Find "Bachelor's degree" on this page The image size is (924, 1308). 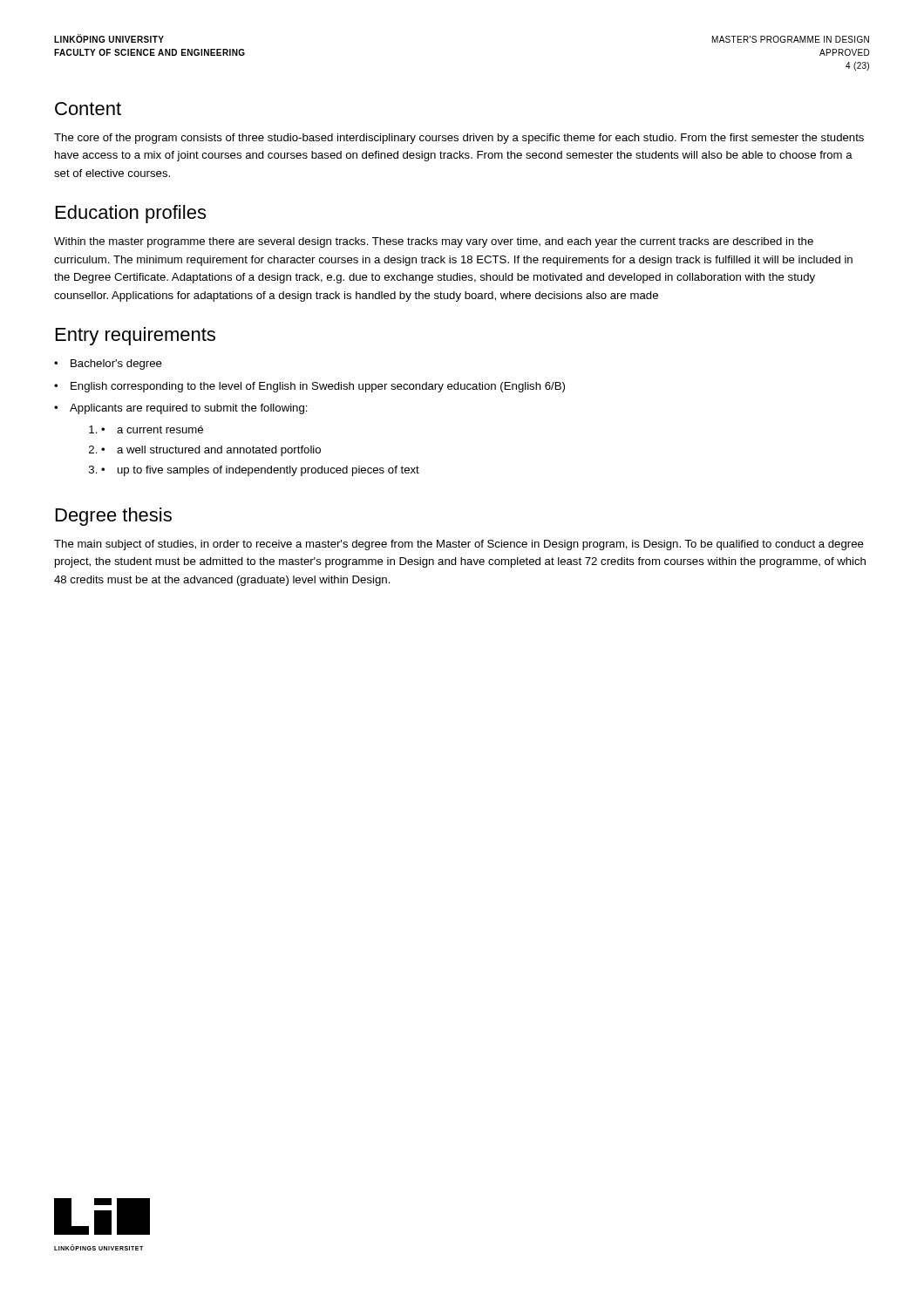click(116, 363)
